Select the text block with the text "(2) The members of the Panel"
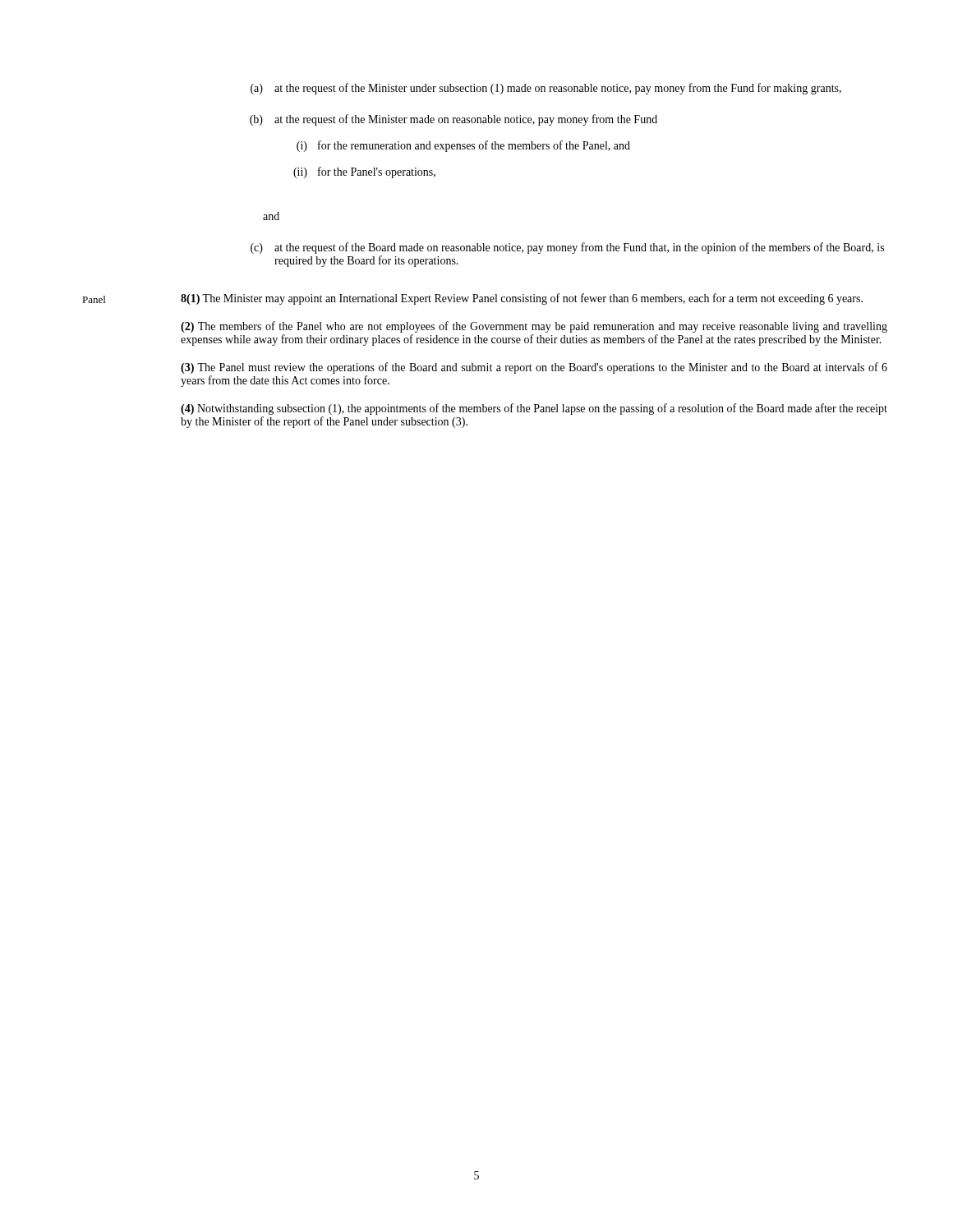953x1232 pixels. (x=534, y=333)
